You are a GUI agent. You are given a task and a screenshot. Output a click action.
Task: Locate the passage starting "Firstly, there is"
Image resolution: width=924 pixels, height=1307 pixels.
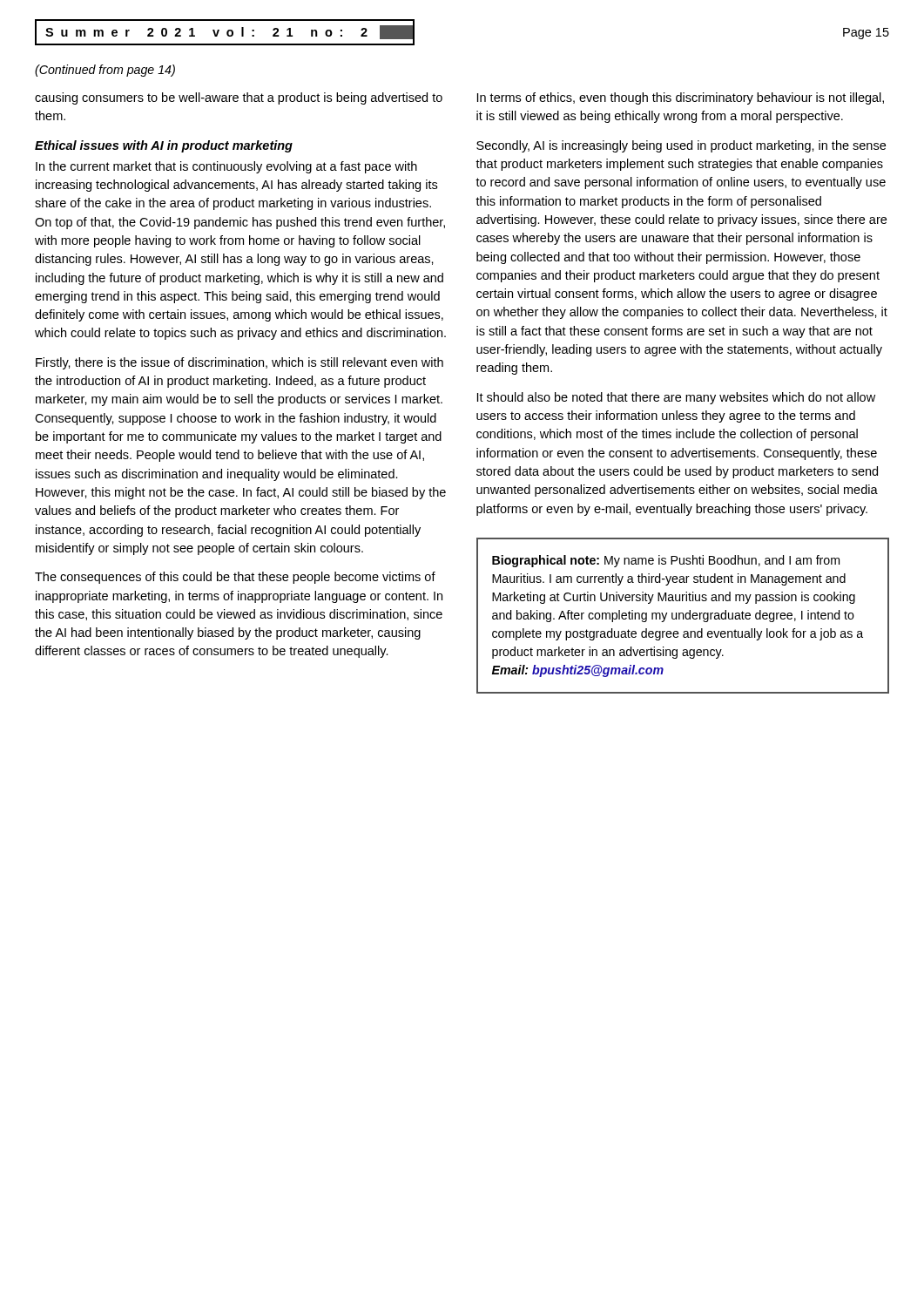tap(241, 455)
